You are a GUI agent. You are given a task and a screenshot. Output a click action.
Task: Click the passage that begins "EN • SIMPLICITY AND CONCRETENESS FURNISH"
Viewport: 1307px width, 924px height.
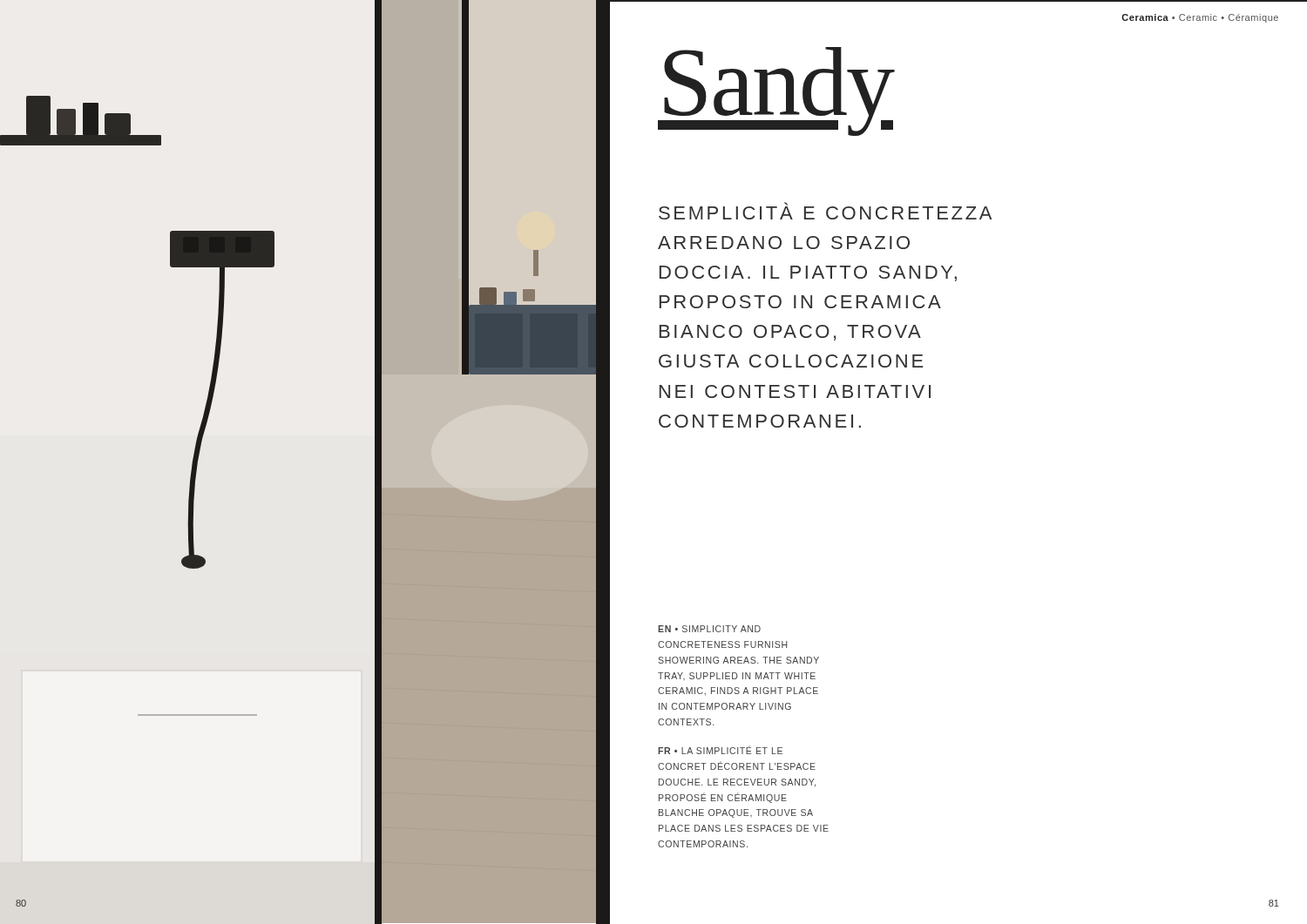(709, 629)
